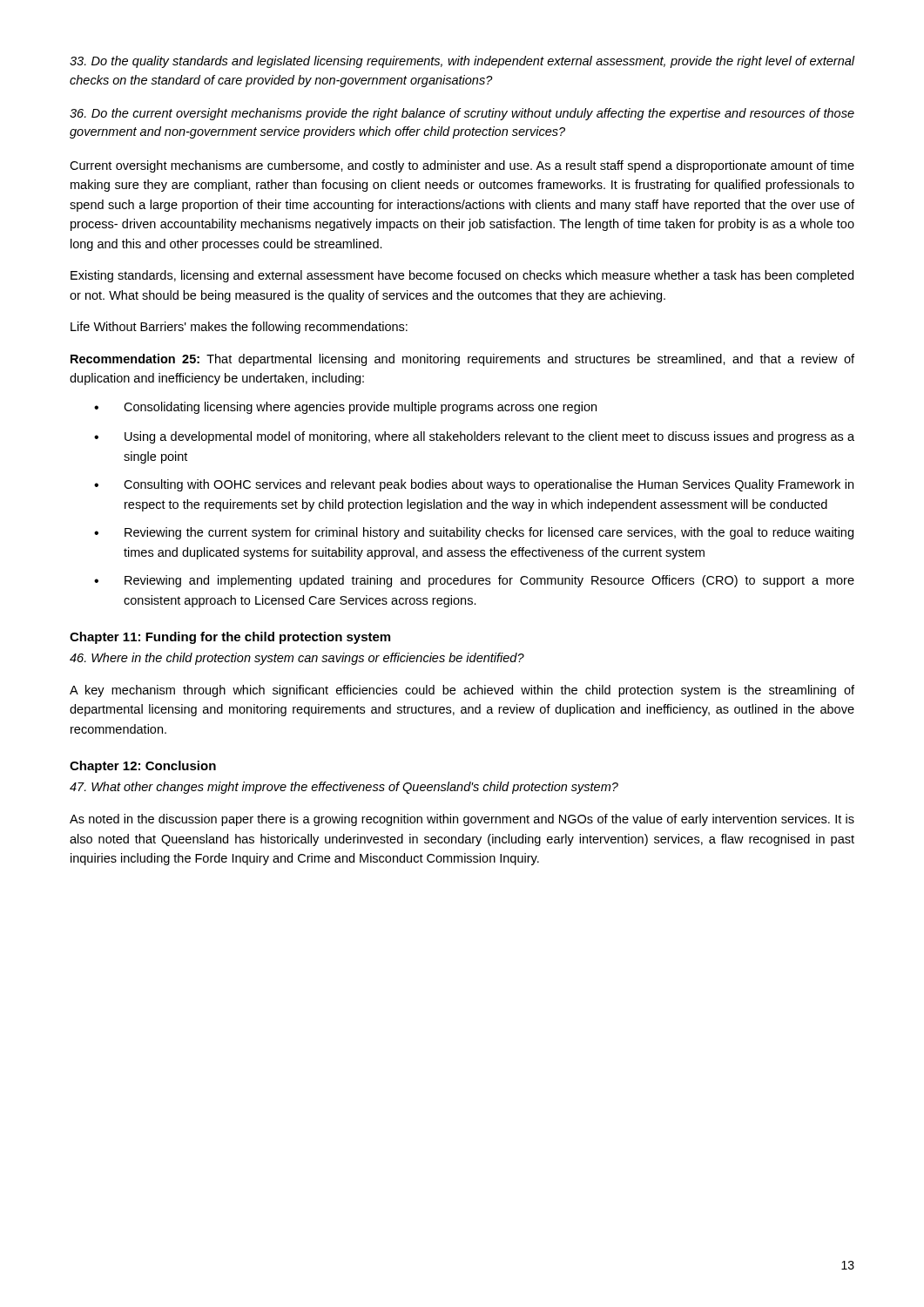
Task: Point to the block beginning "Where in the"
Action: [x=462, y=659]
